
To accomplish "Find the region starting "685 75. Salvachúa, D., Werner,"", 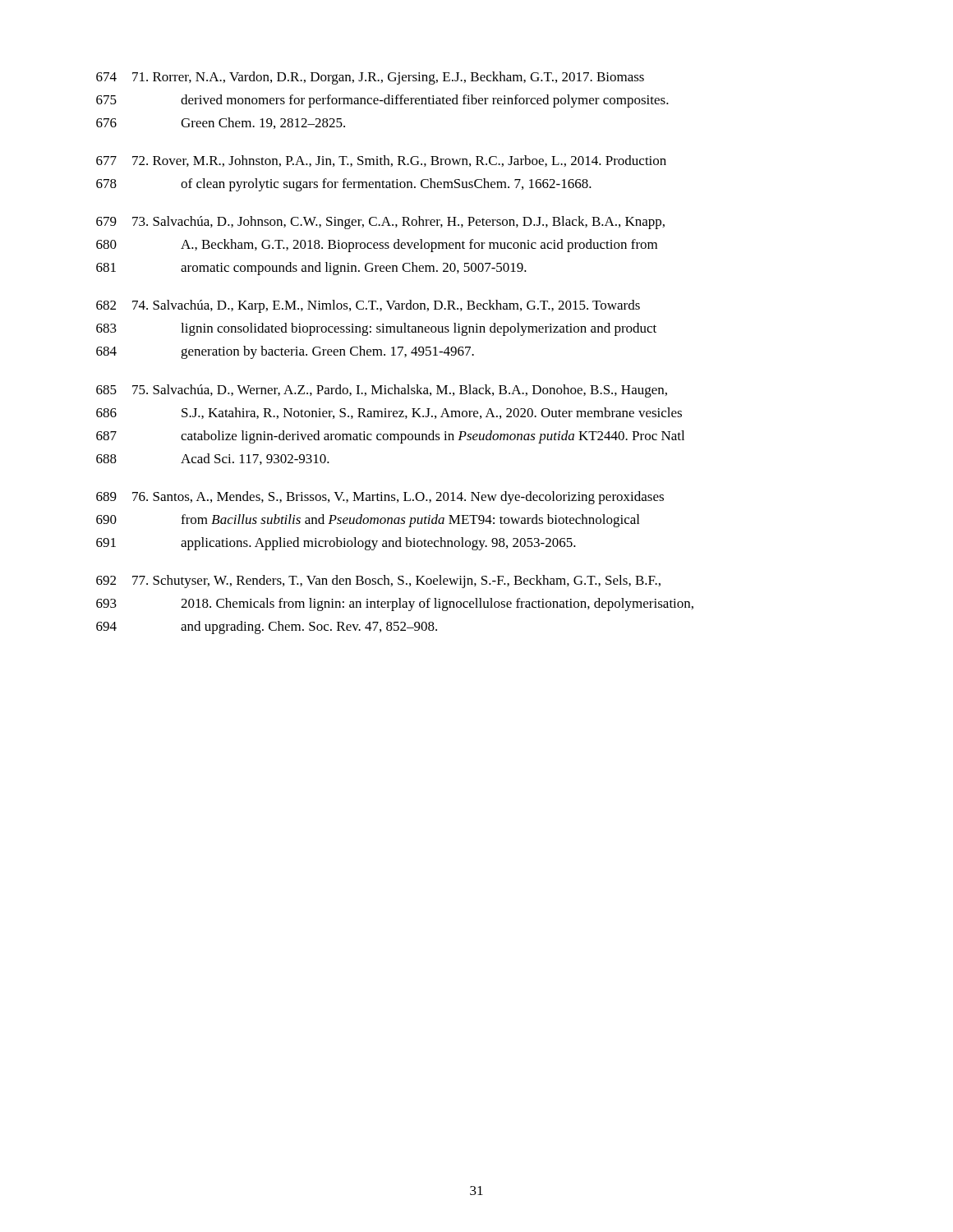I will pos(476,390).
